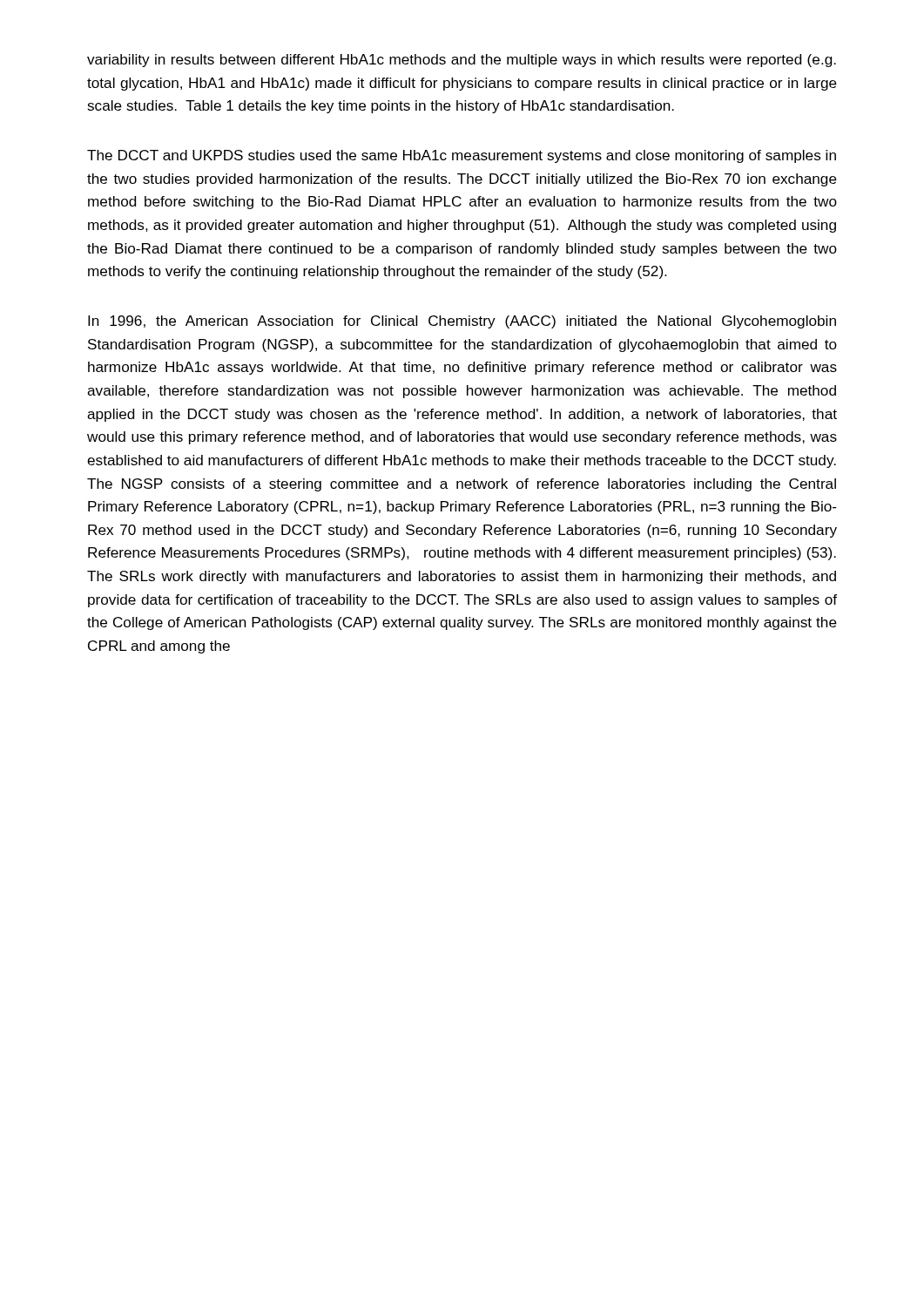Viewport: 924px width, 1307px height.
Task: Point to the block beginning "In 1996, the American"
Action: pyautogui.click(x=462, y=483)
